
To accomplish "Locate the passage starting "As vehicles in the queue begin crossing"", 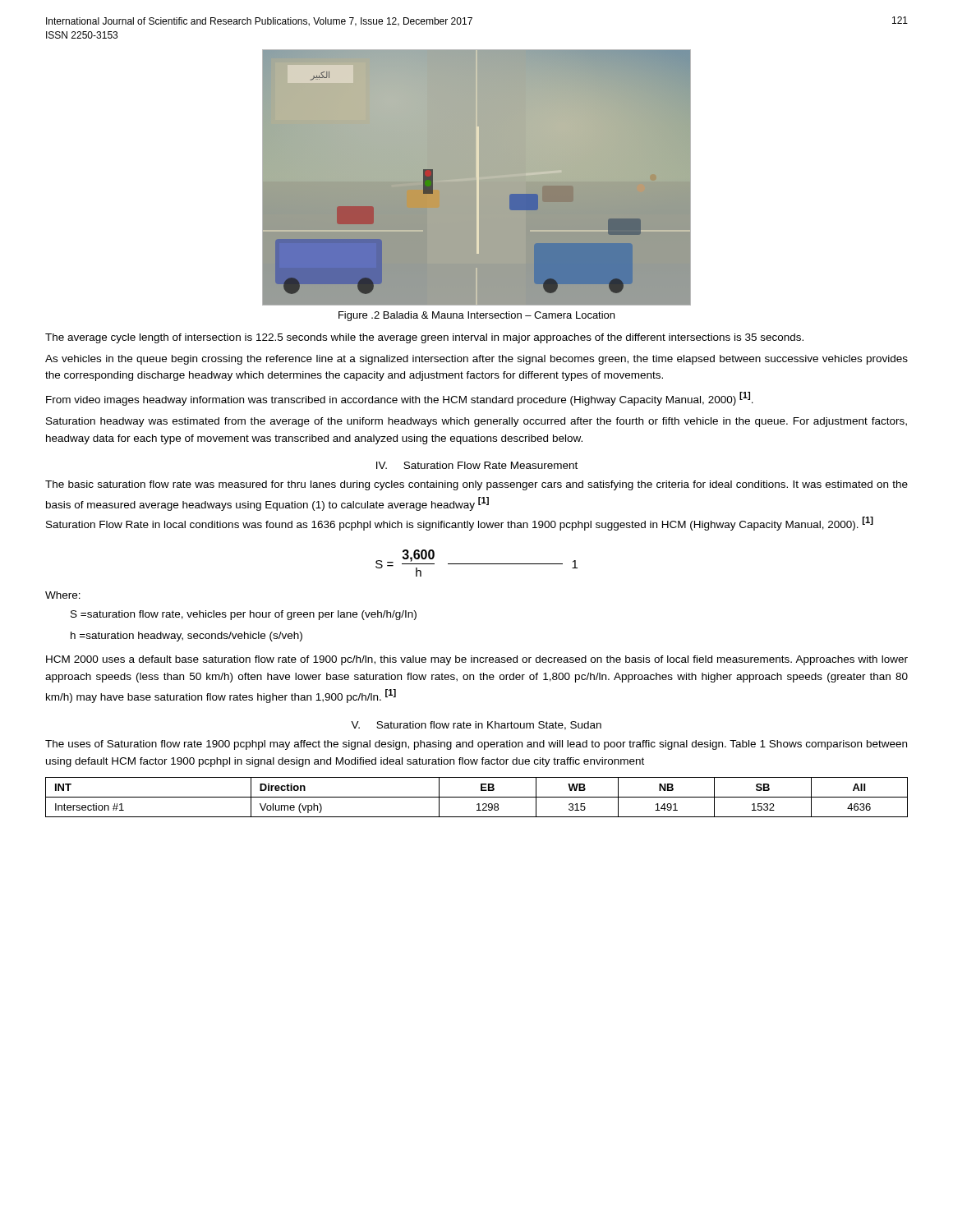I will (476, 367).
